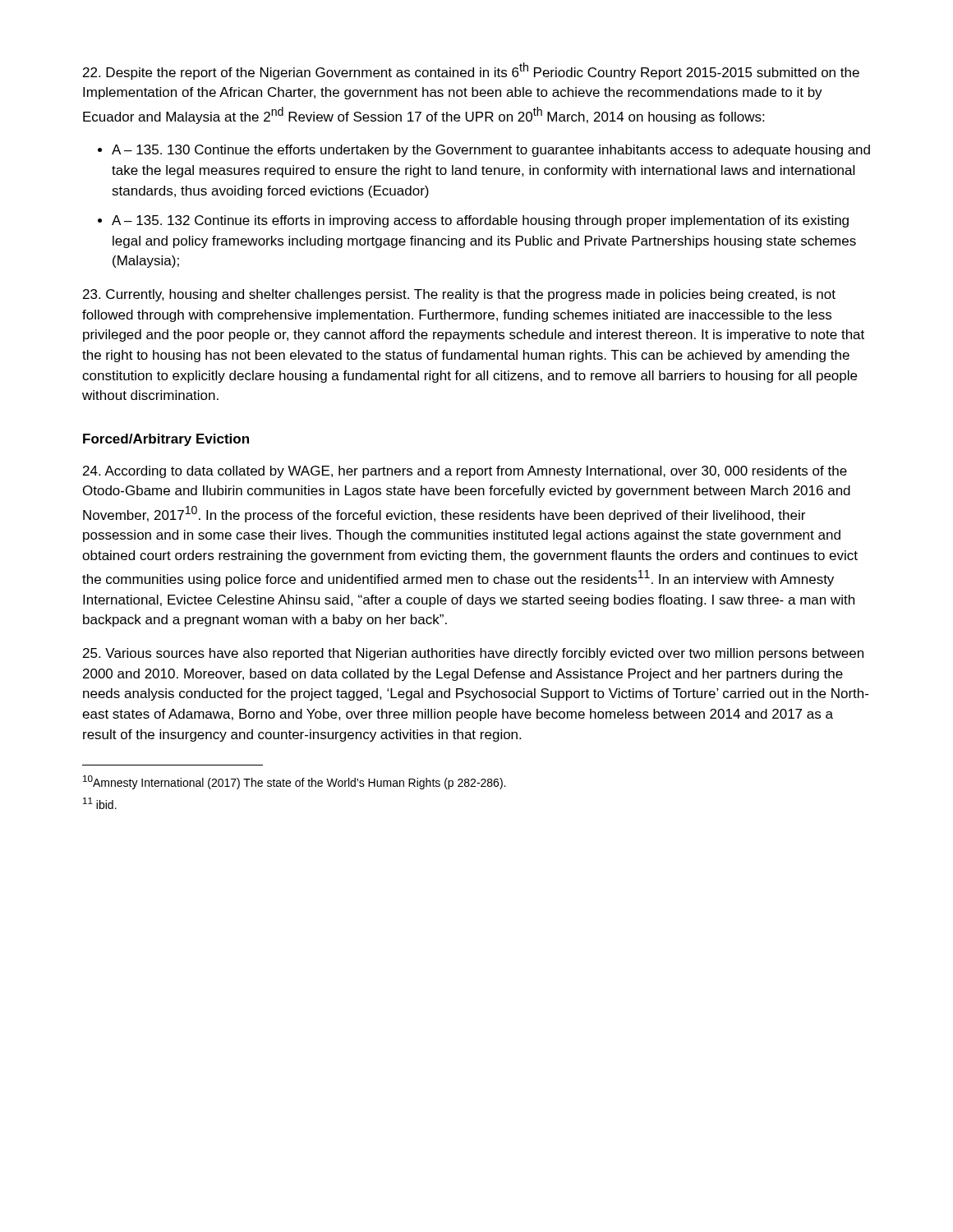Select the text starting "A – 135. 130 Continue the efforts undertaken"

[491, 170]
